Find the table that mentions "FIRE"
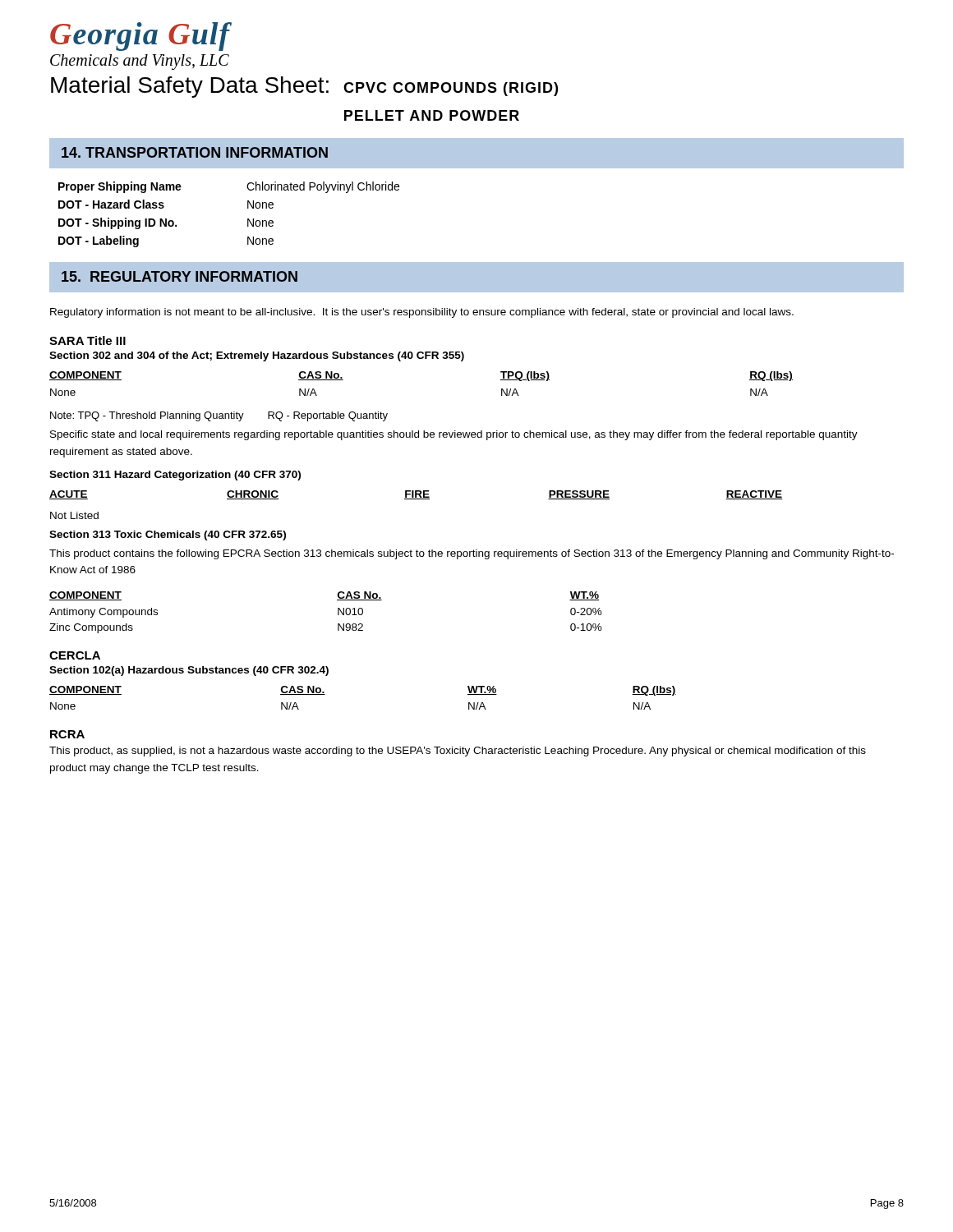The image size is (953, 1232). [476, 494]
